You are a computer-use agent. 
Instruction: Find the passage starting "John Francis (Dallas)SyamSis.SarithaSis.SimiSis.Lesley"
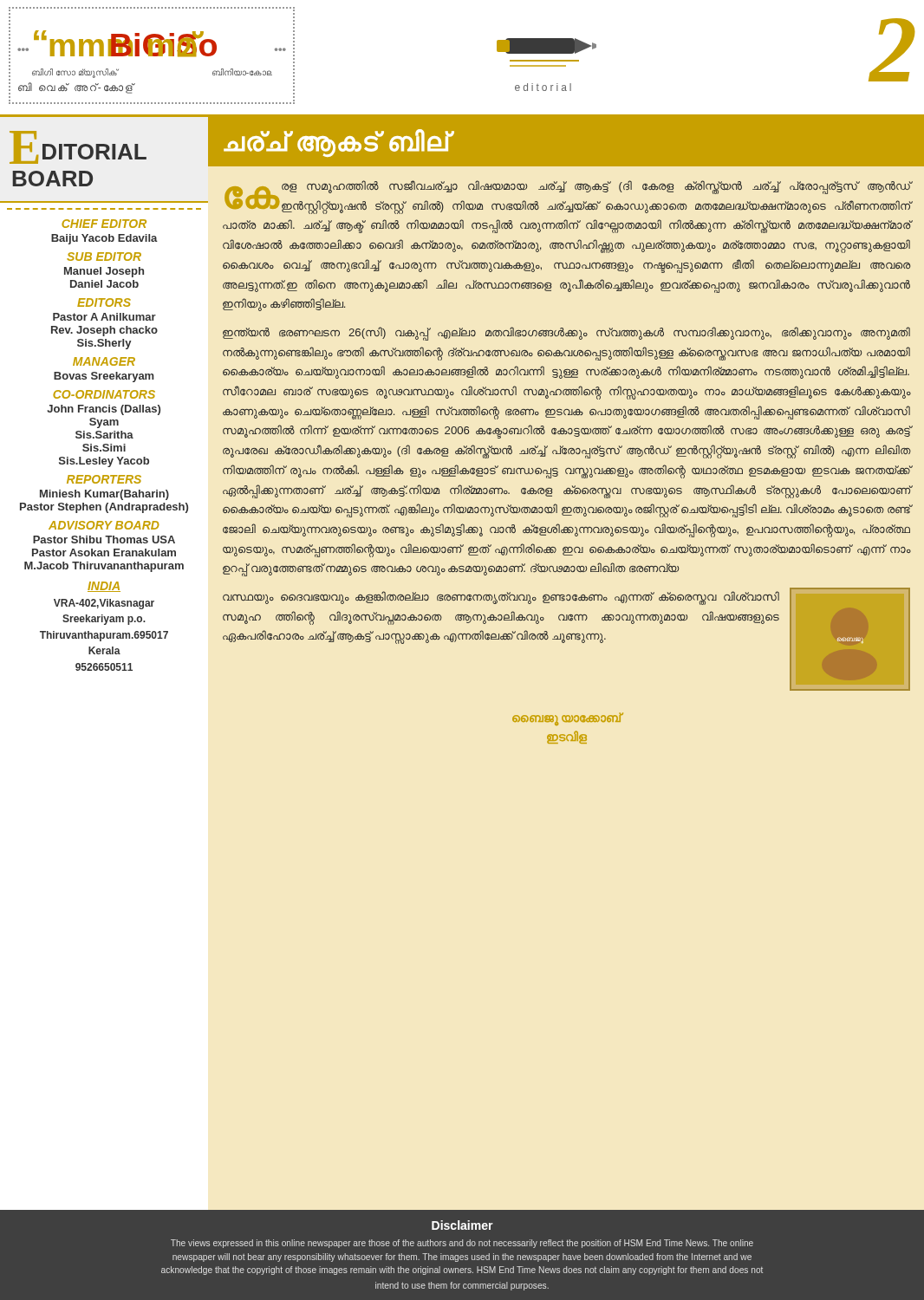pos(104,434)
